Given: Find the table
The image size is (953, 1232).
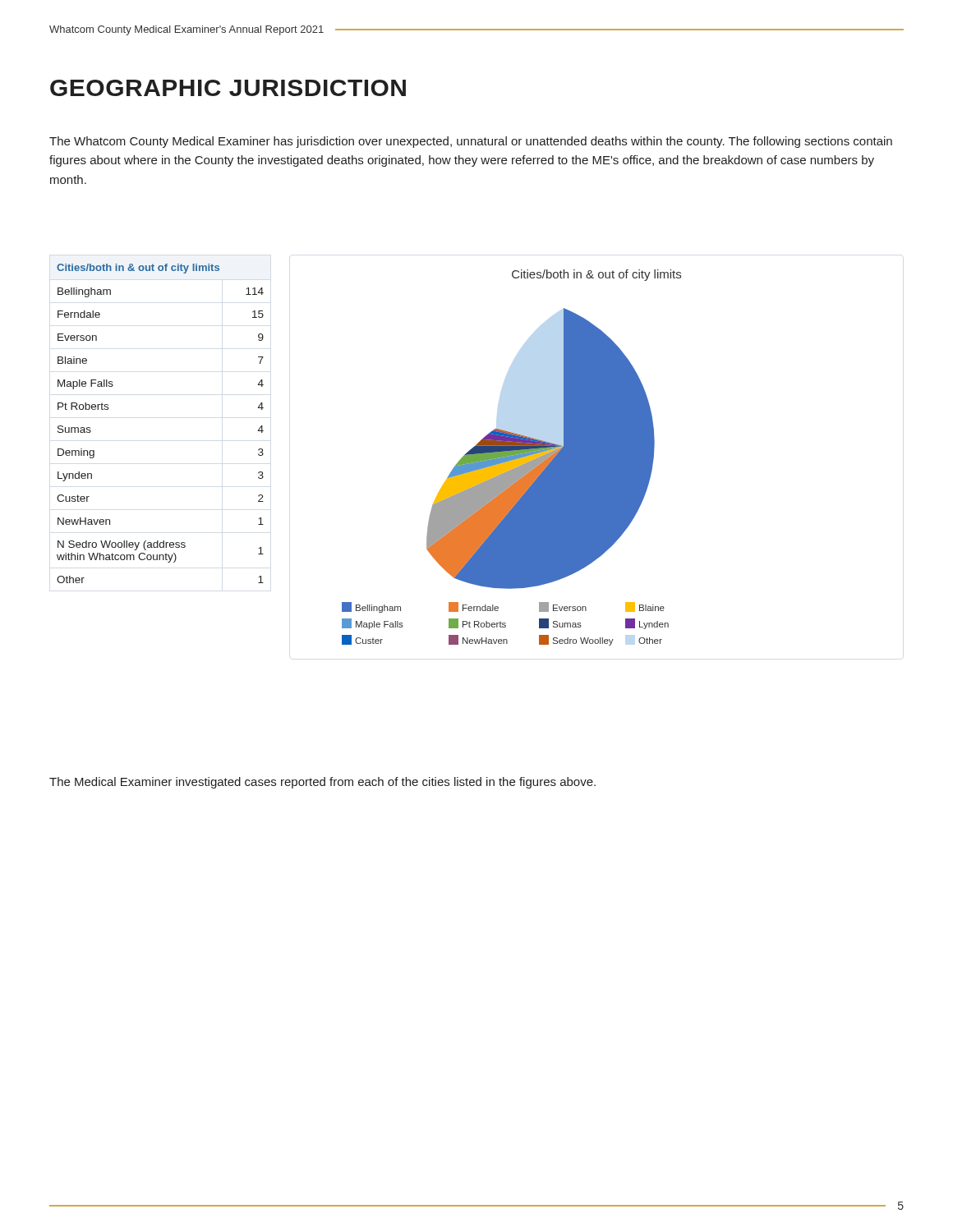Looking at the screenshot, I should coord(160,423).
